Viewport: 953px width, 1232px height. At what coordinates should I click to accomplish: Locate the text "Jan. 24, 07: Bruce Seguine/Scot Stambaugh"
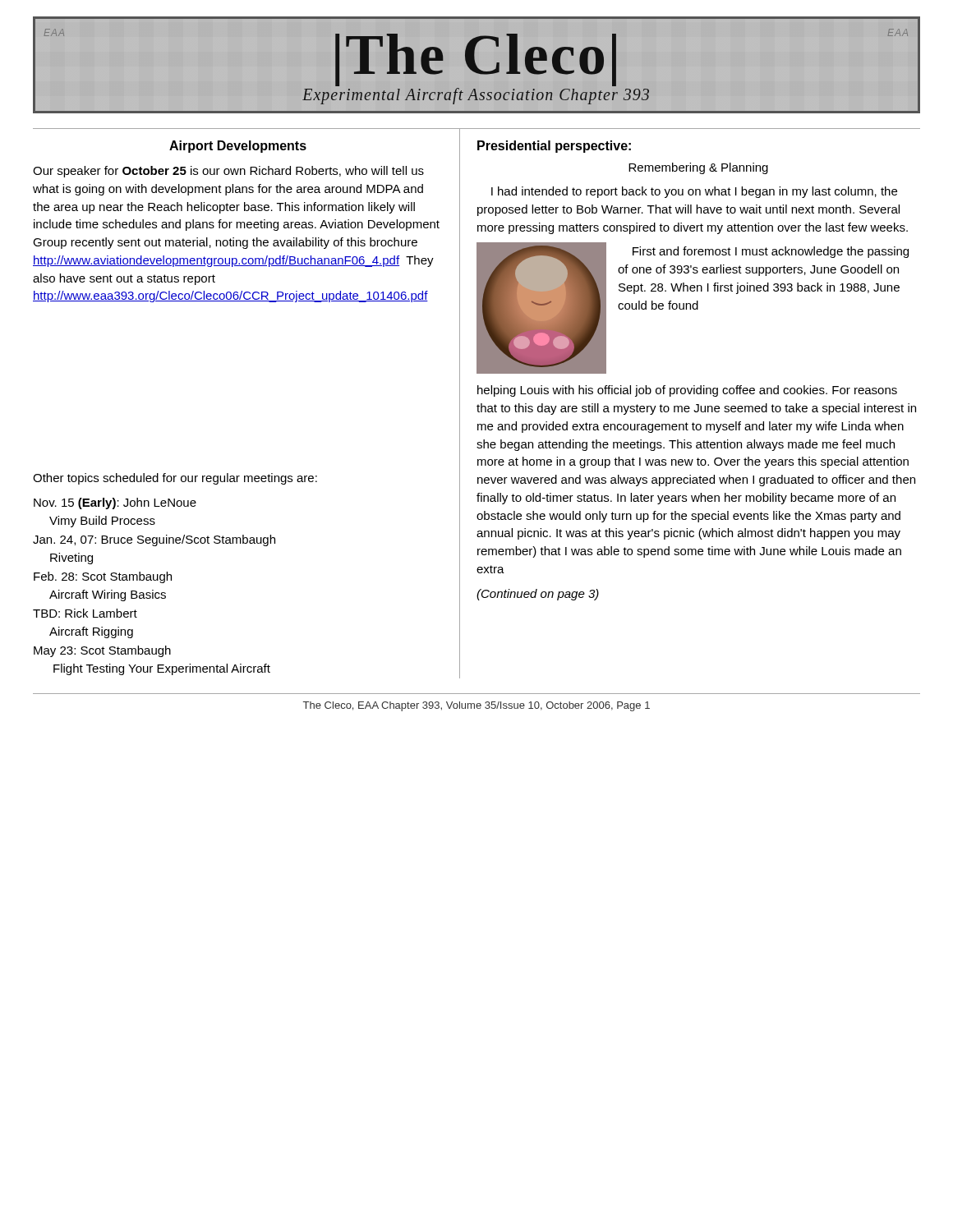[154, 539]
